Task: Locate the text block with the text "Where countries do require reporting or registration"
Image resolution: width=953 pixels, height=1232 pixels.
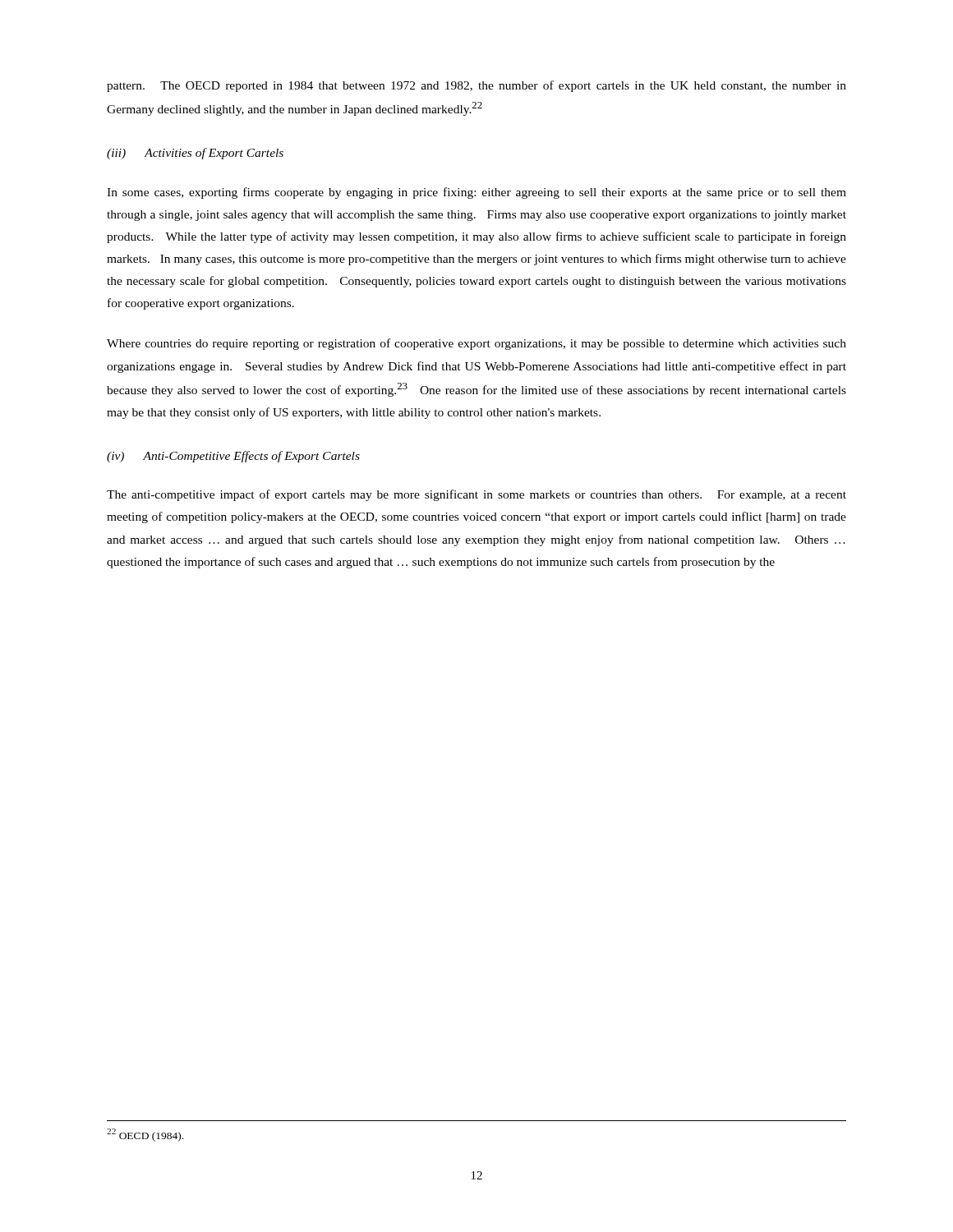Action: [476, 378]
